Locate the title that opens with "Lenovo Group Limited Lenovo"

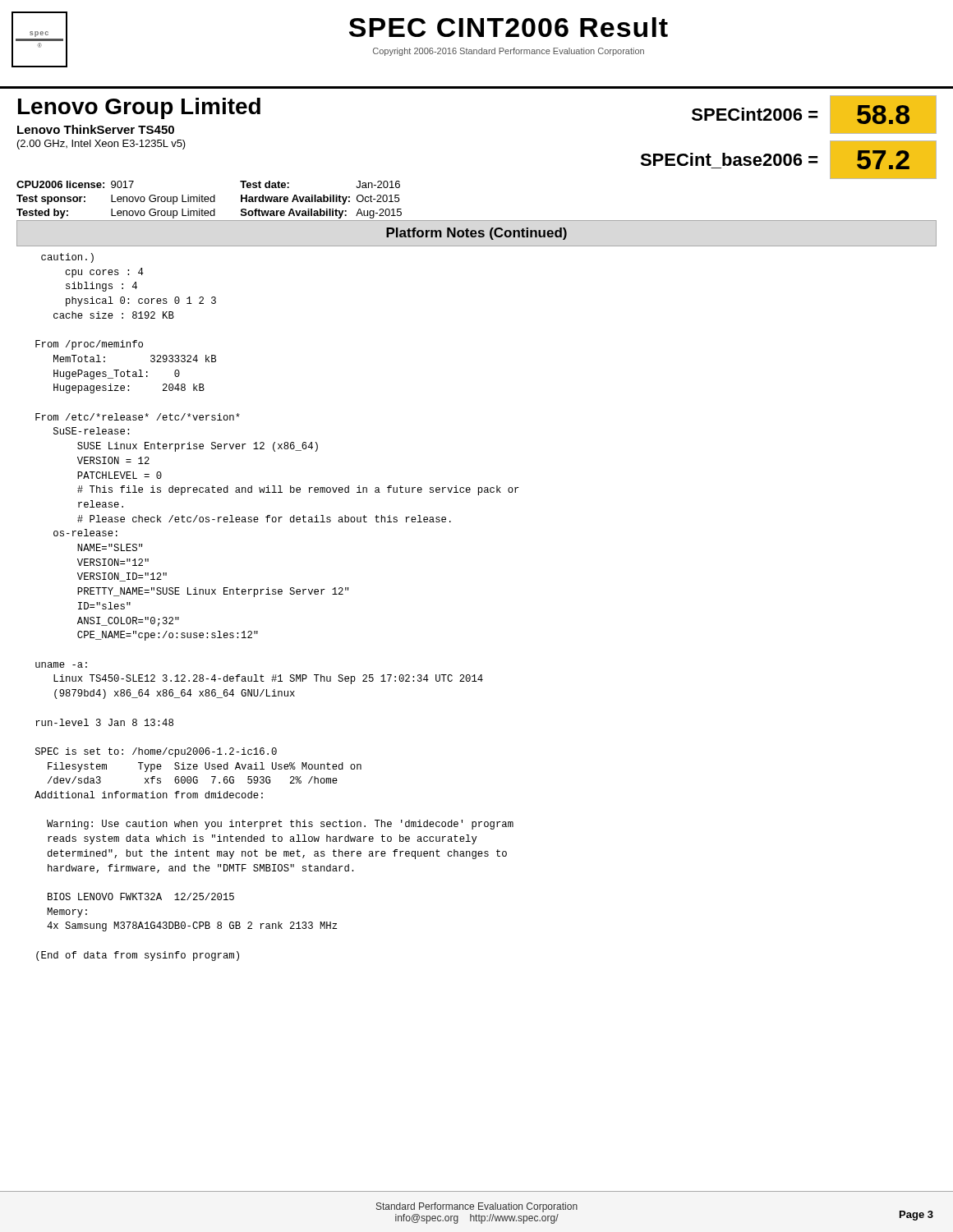click(246, 122)
